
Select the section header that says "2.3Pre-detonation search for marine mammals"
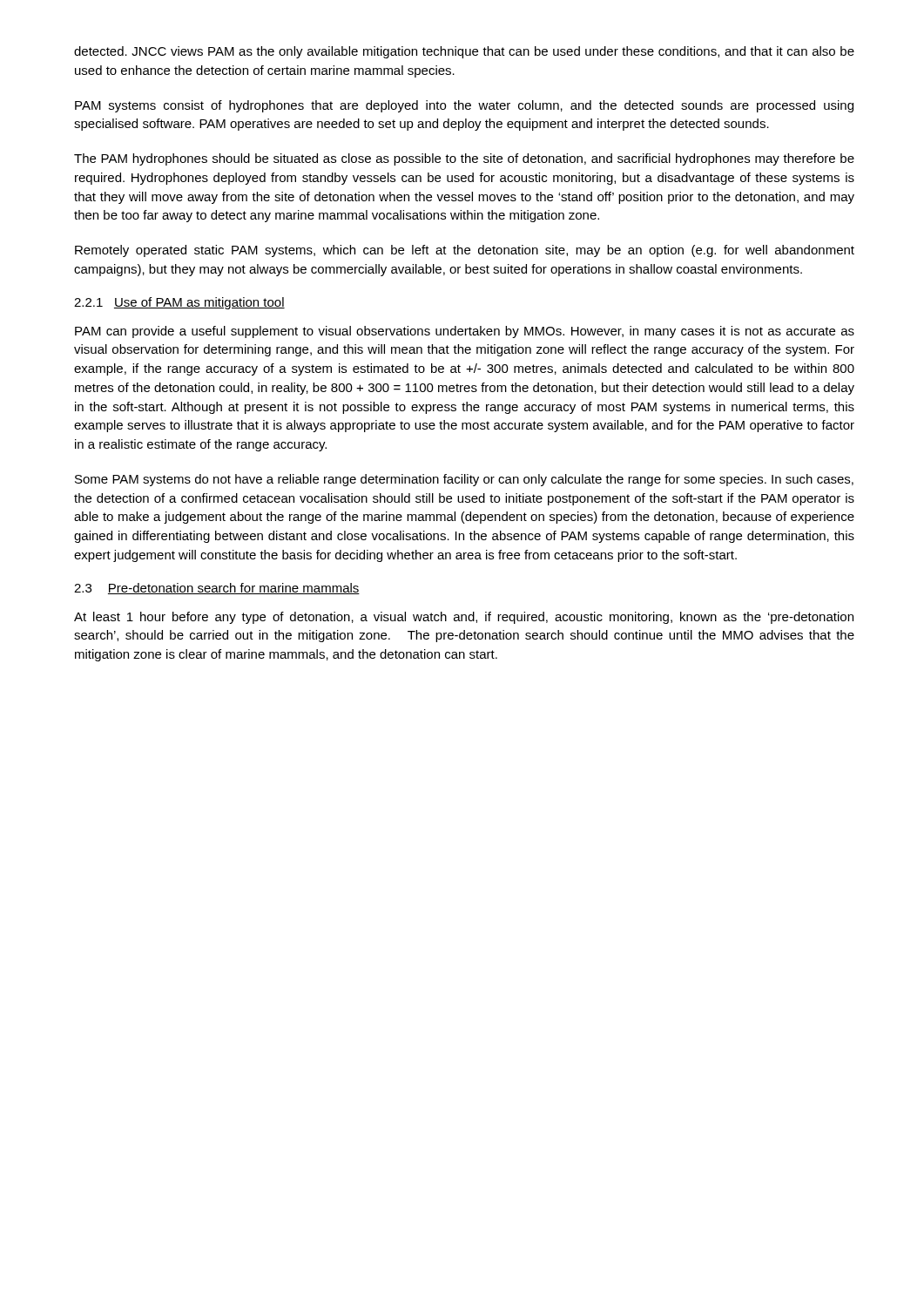(217, 587)
